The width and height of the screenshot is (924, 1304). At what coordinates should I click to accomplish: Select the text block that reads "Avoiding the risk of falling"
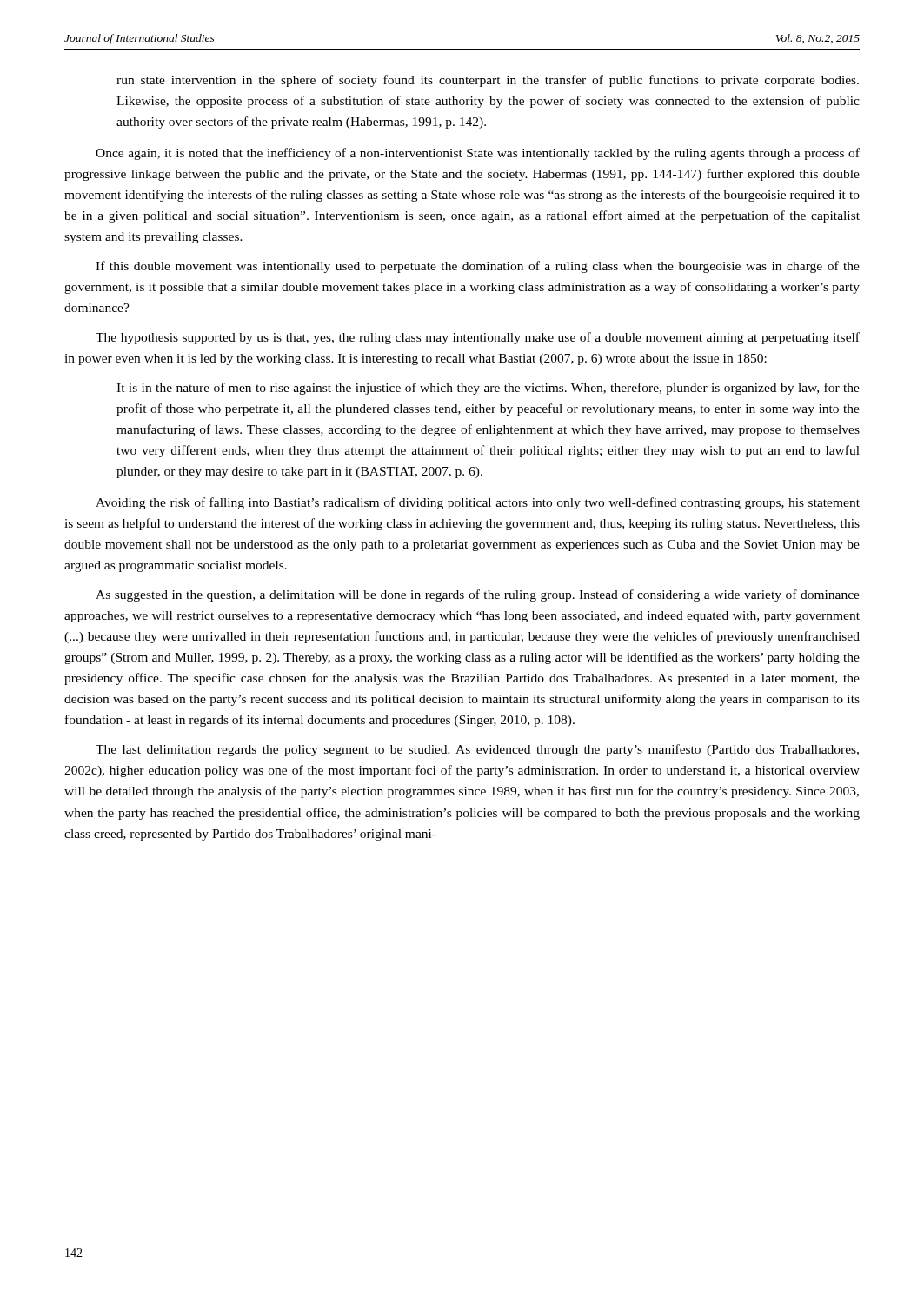462,534
